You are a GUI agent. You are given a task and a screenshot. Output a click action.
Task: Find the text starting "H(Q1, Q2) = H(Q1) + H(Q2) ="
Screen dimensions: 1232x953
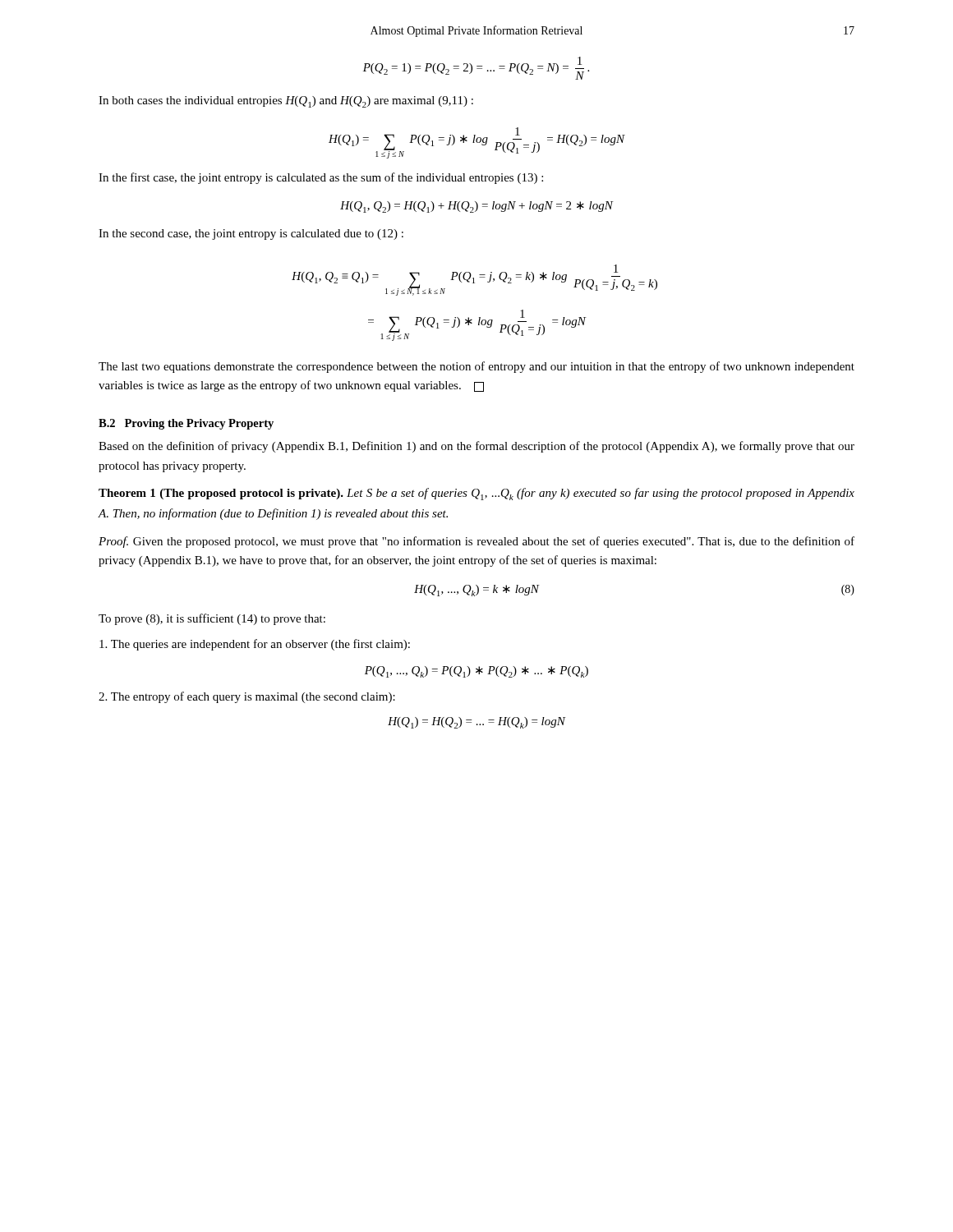tap(476, 206)
